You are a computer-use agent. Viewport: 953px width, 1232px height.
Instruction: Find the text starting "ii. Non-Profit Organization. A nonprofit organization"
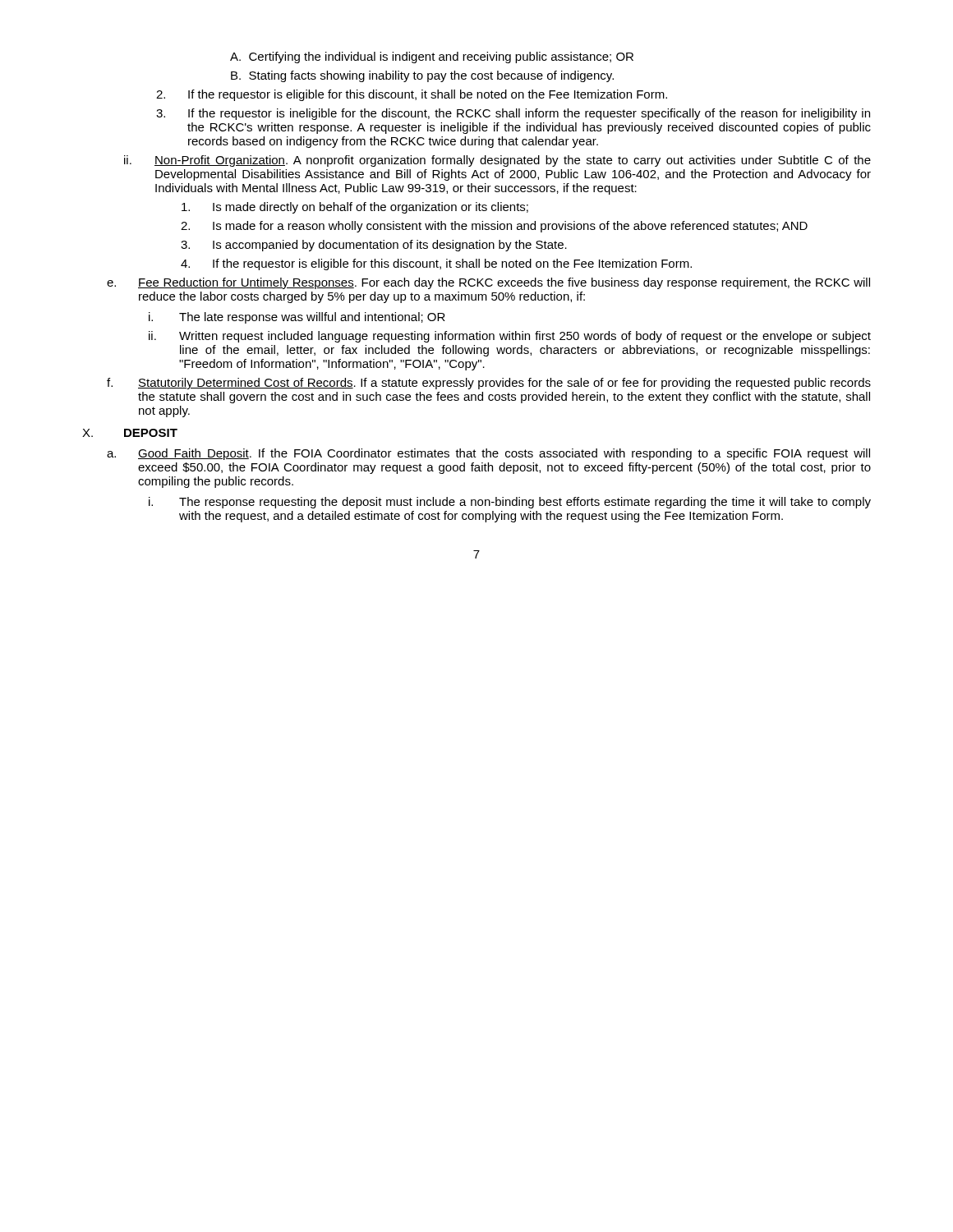click(x=497, y=174)
